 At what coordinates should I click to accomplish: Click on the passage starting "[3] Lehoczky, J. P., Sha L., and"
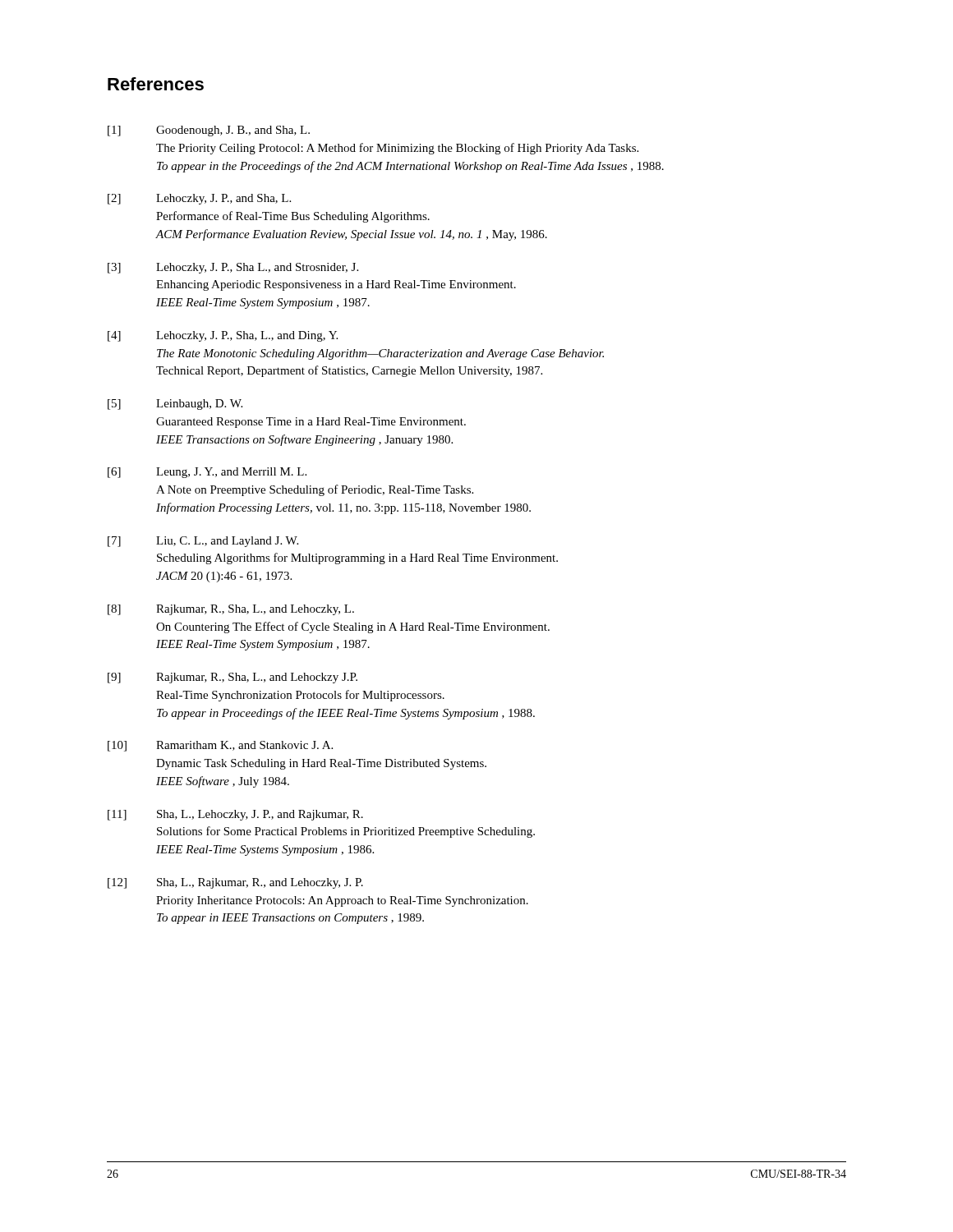point(476,285)
